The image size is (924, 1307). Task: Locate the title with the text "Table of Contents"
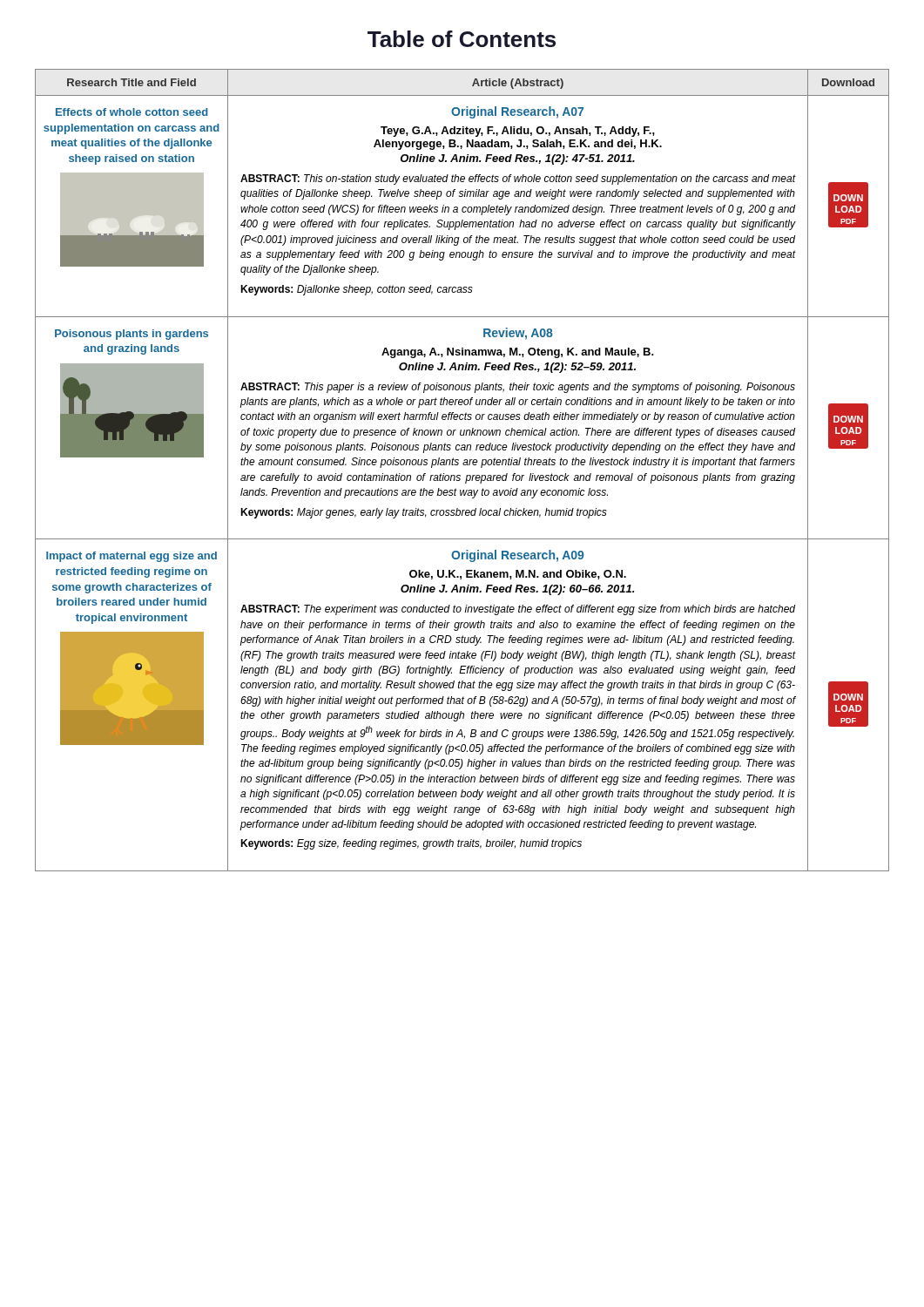pyautogui.click(x=462, y=40)
